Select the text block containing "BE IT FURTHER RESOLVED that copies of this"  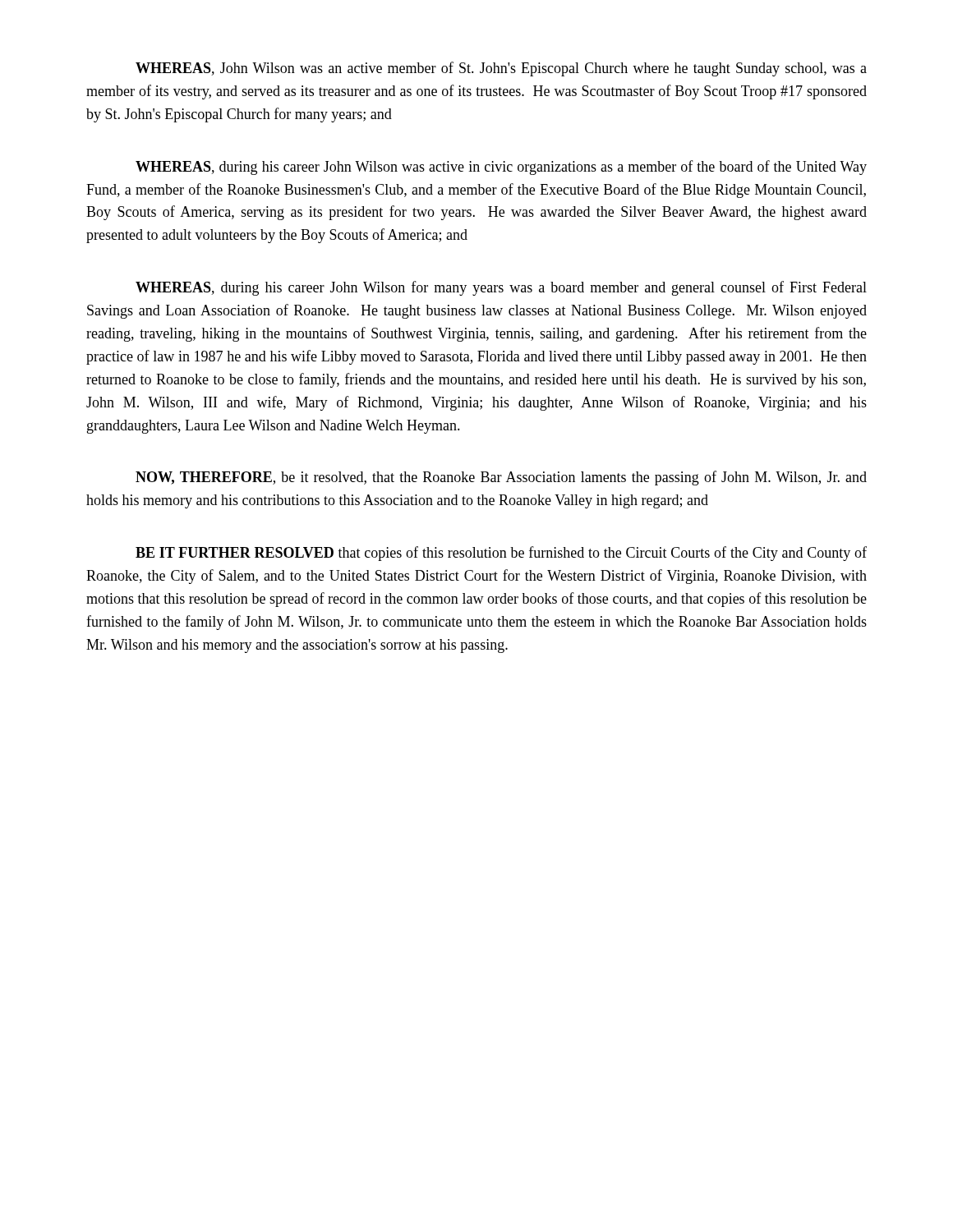click(x=476, y=599)
